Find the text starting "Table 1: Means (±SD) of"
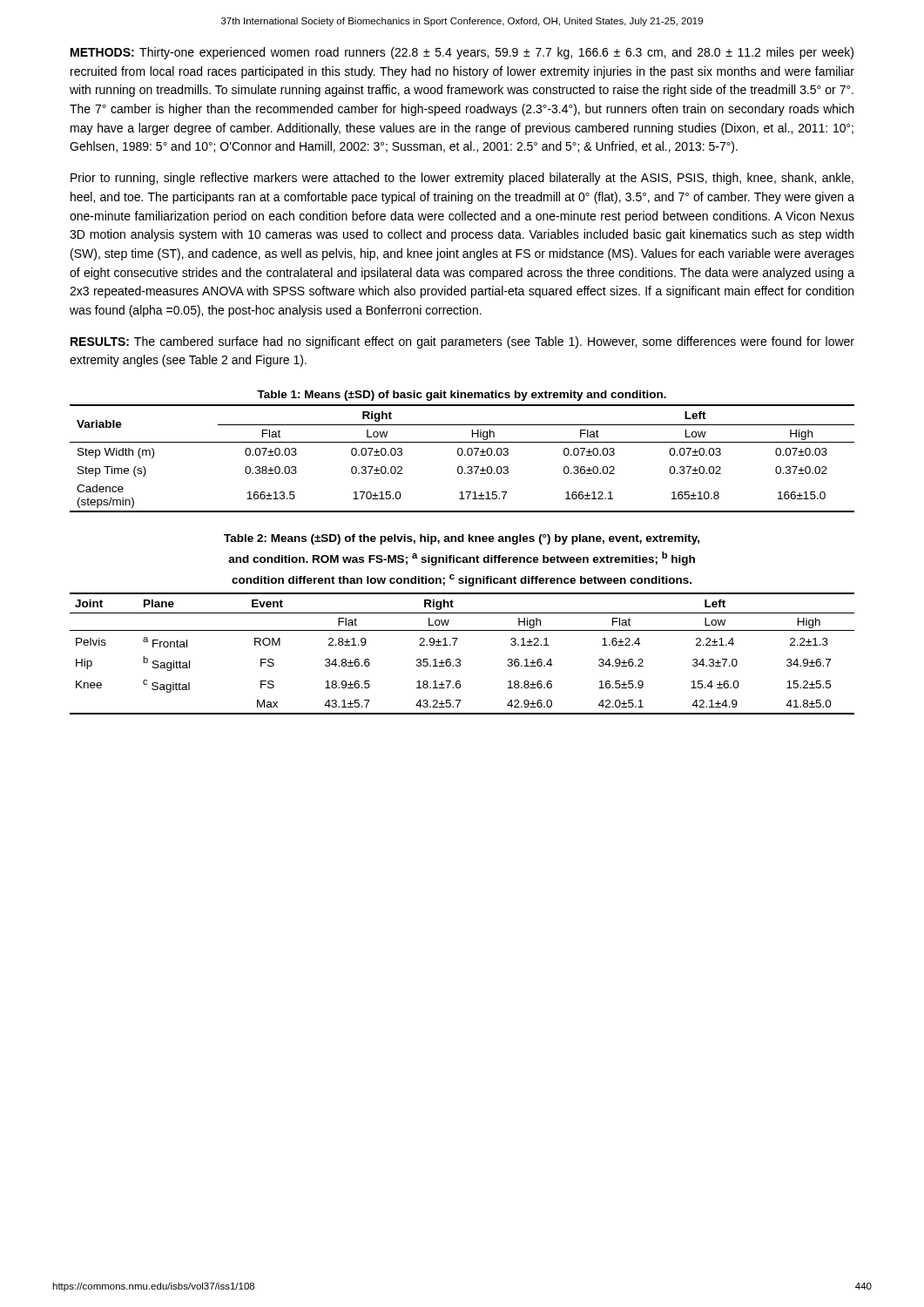Viewport: 924px width, 1307px height. [462, 394]
